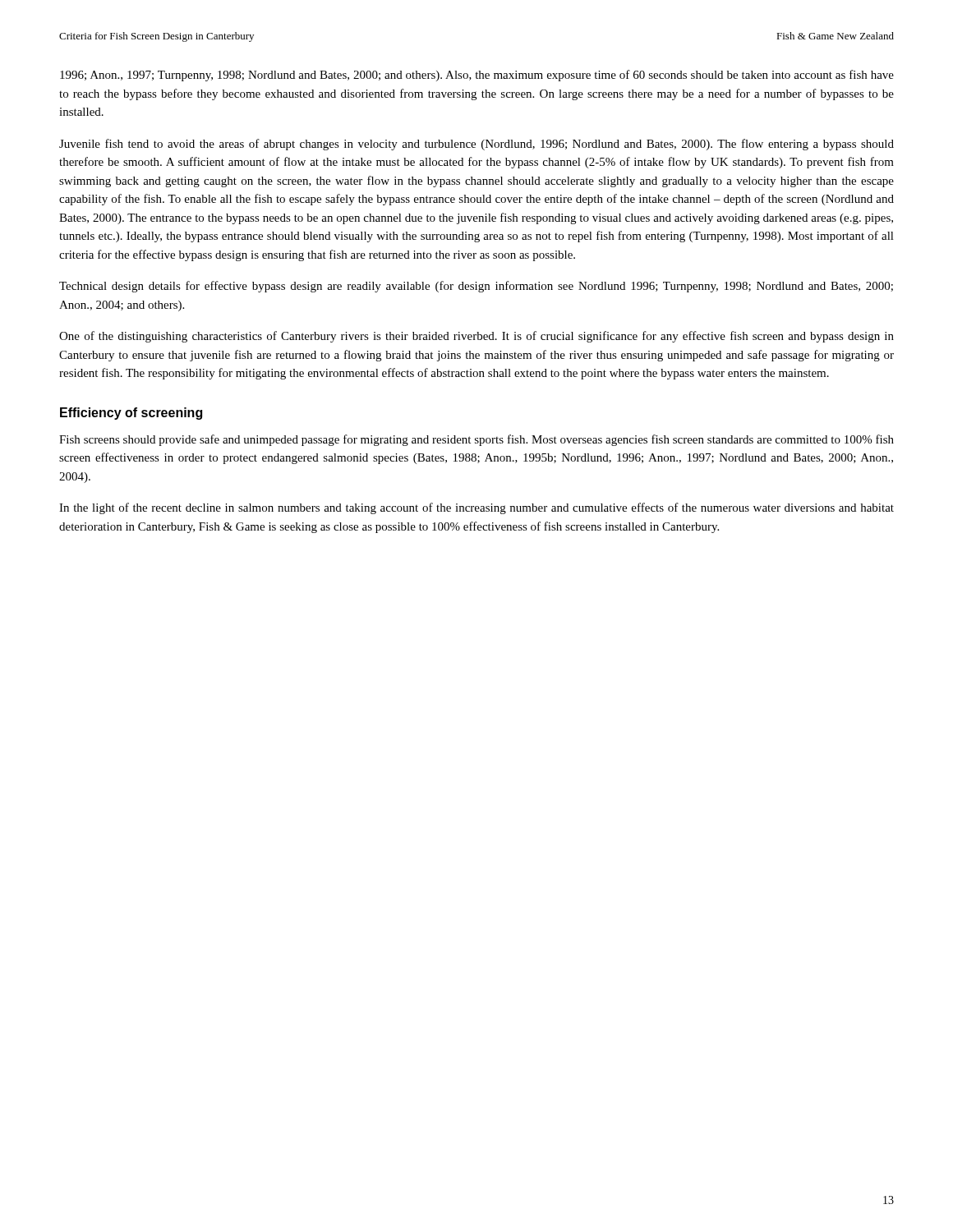Viewport: 953px width, 1232px height.
Task: Find a section header
Action: tap(131, 412)
